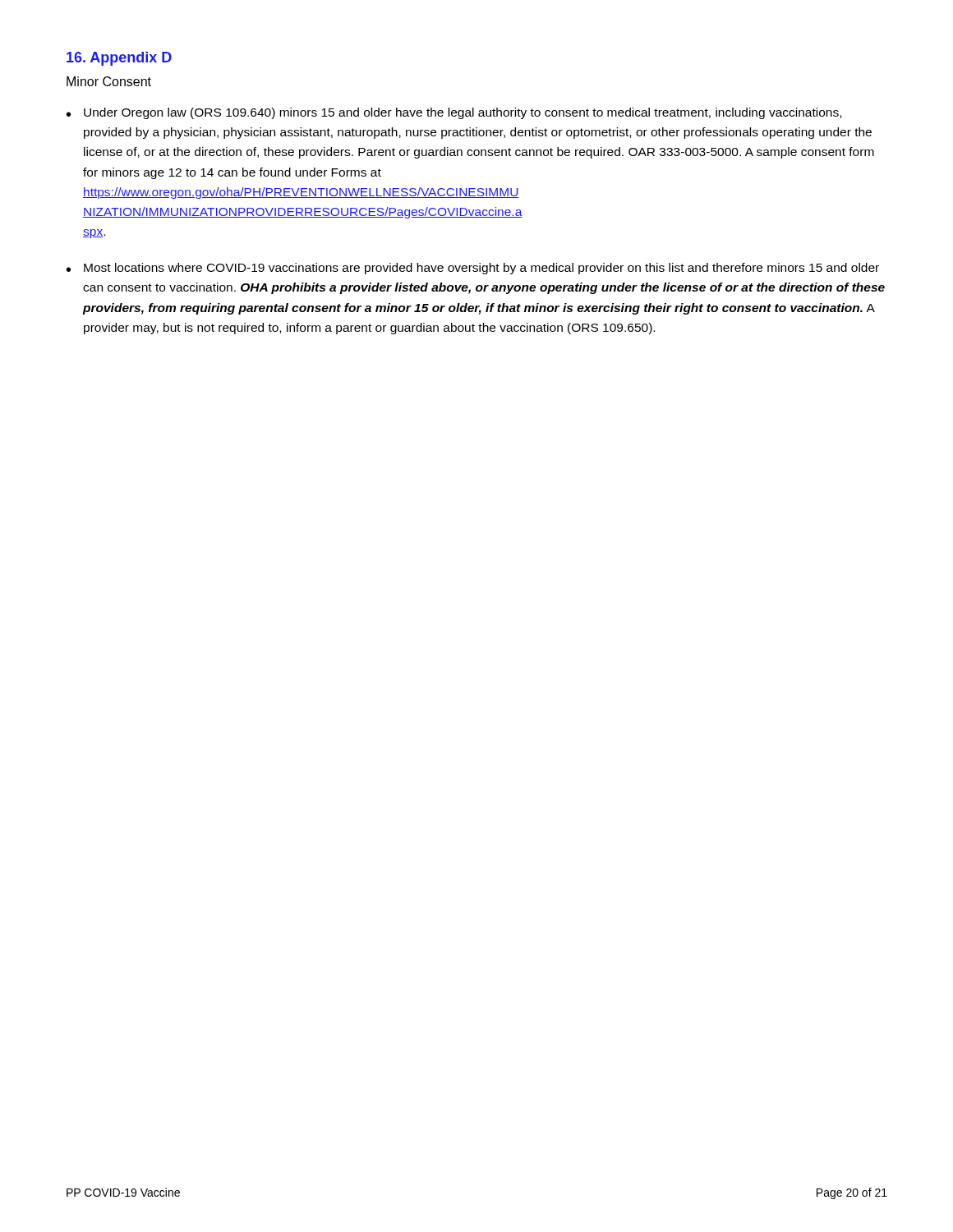
Task: Find the passage starting "Minor Consent"
Action: click(108, 82)
